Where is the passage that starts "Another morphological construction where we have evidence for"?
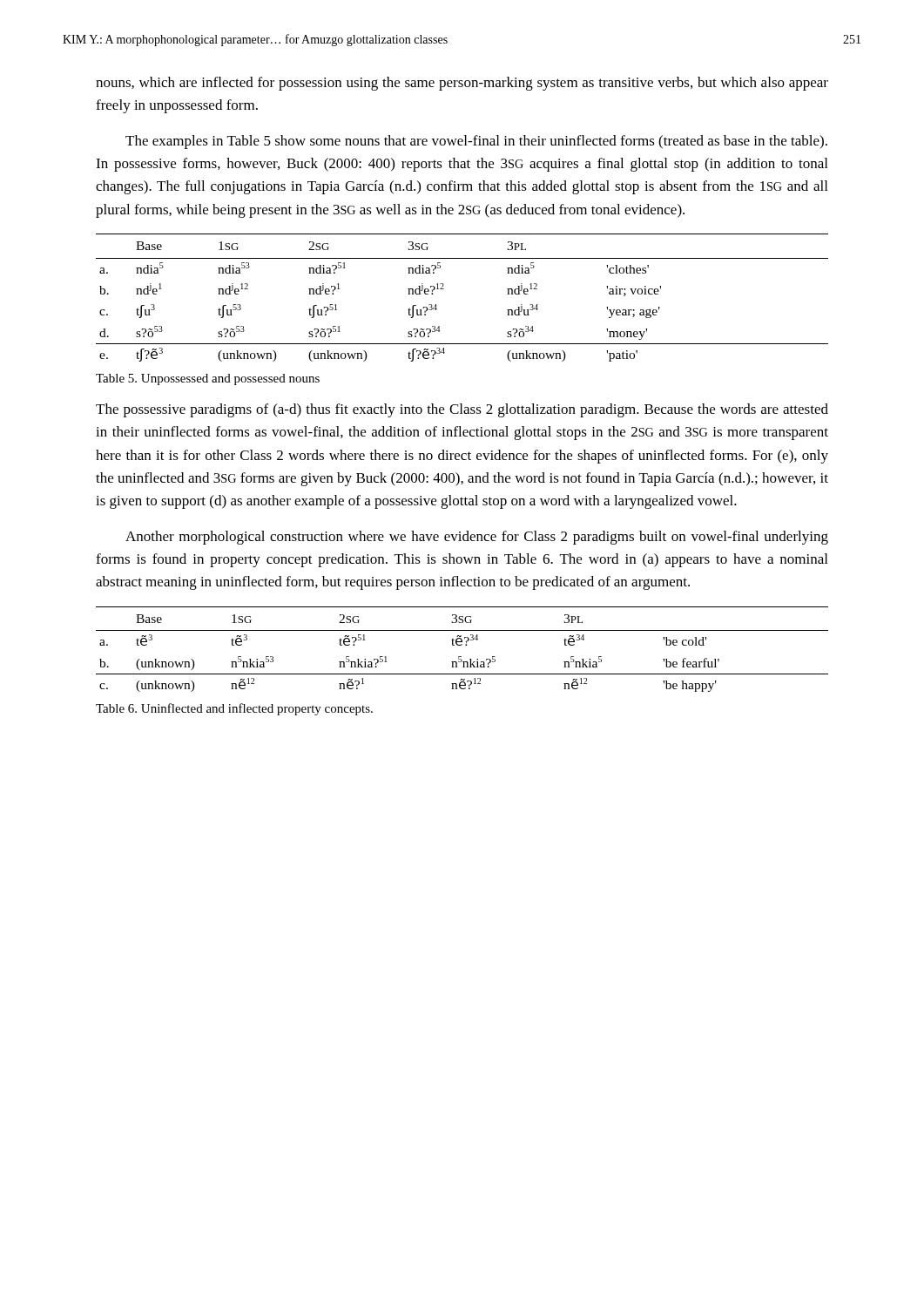Screen dimensions: 1307x924 click(462, 559)
